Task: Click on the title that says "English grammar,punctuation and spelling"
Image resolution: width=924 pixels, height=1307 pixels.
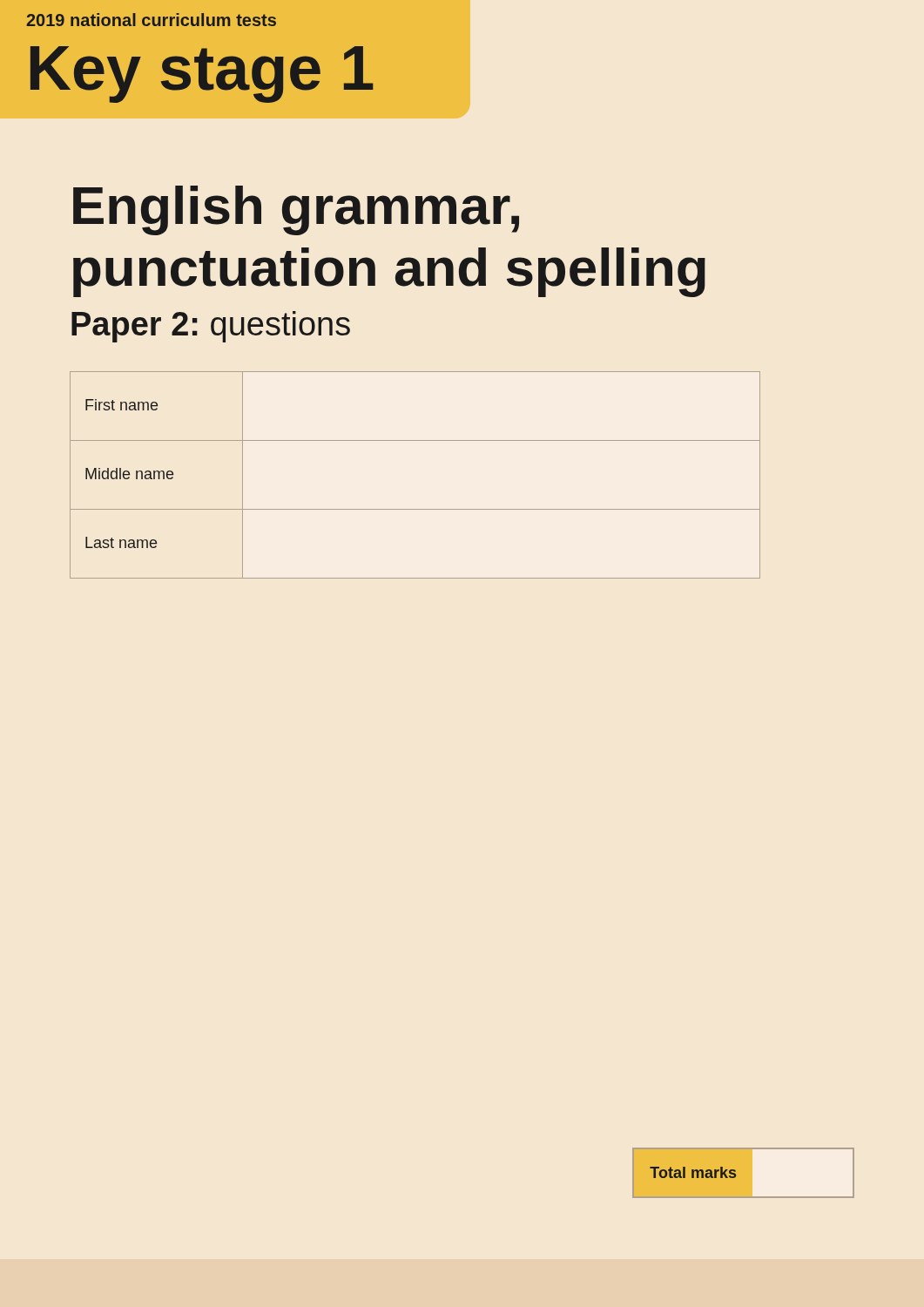Action: pos(462,236)
